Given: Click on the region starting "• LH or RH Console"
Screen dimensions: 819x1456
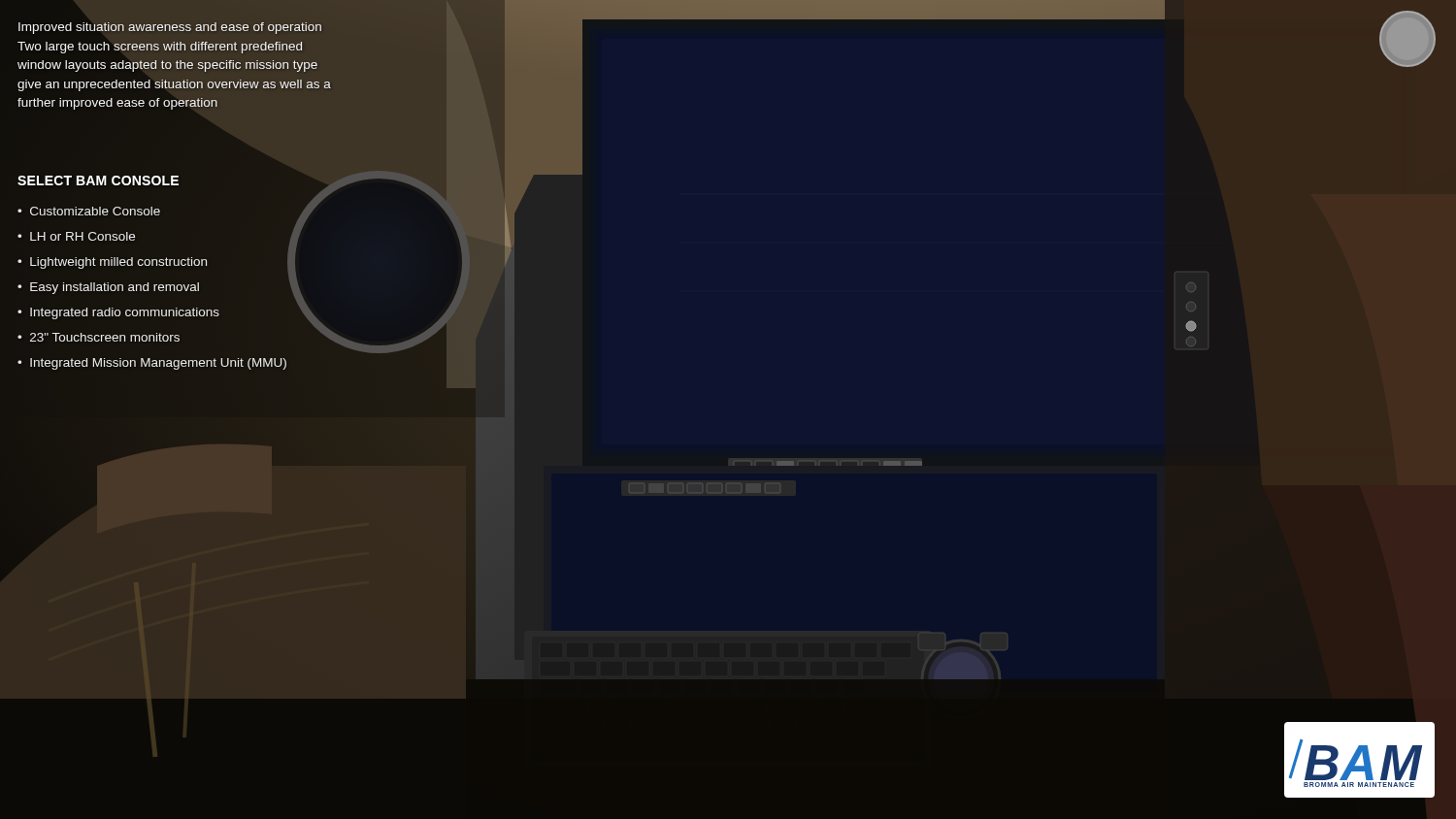Looking at the screenshot, I should [77, 236].
